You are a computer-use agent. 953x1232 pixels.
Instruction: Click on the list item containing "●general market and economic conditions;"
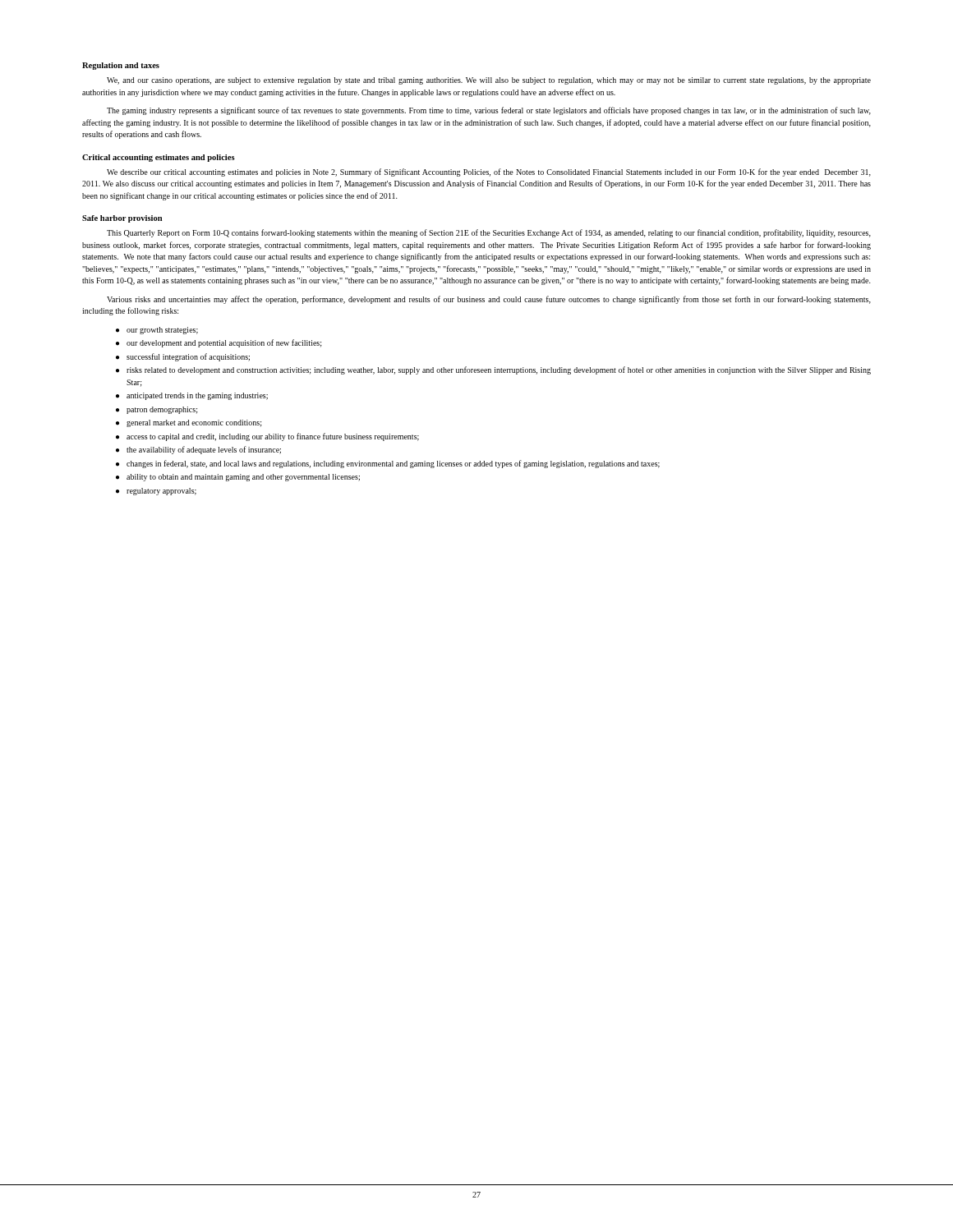pos(189,423)
